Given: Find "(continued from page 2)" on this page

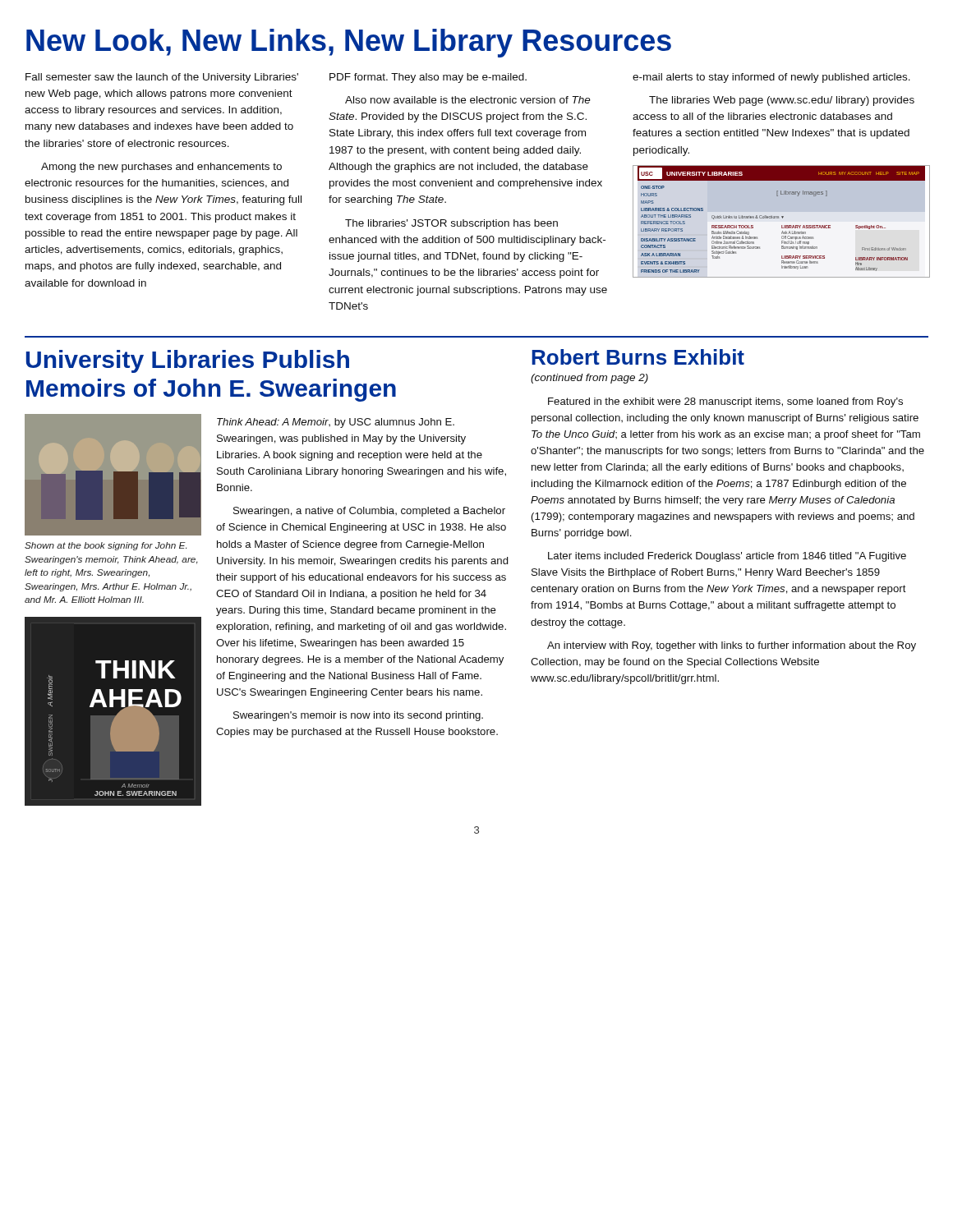Looking at the screenshot, I should click(590, 377).
